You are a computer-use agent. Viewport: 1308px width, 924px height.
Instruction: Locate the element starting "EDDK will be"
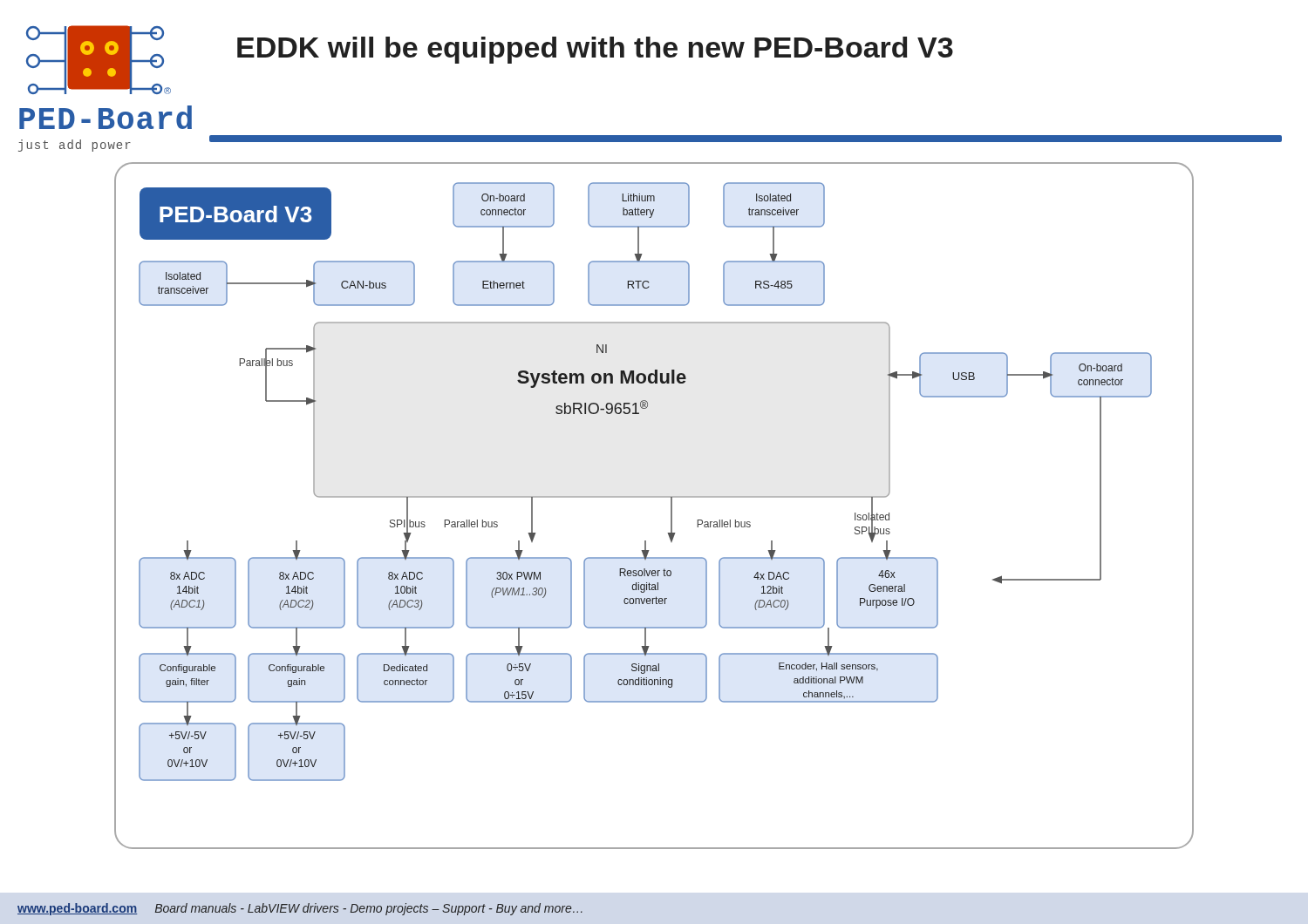click(763, 47)
